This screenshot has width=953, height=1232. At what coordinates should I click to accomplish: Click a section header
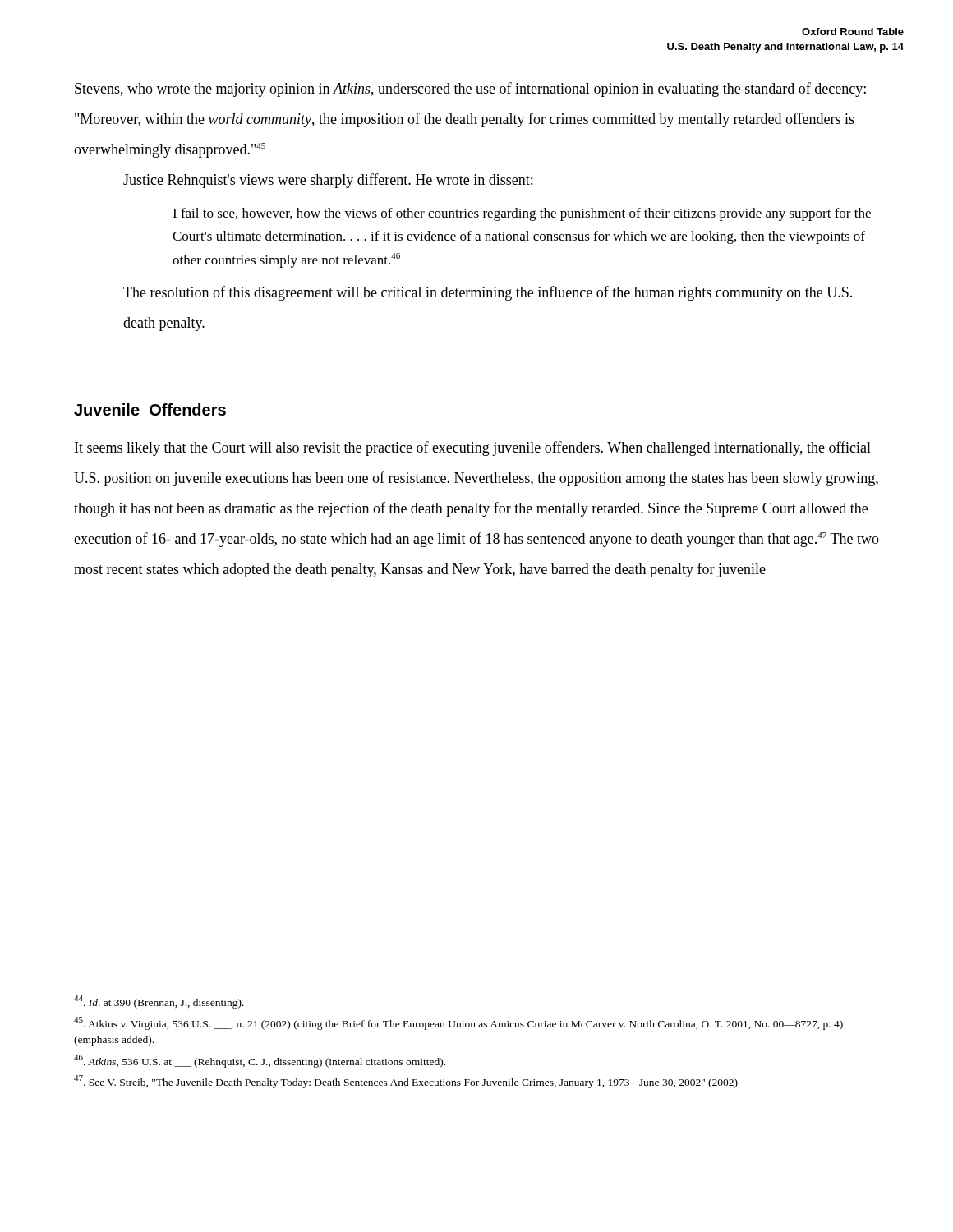[x=150, y=410]
